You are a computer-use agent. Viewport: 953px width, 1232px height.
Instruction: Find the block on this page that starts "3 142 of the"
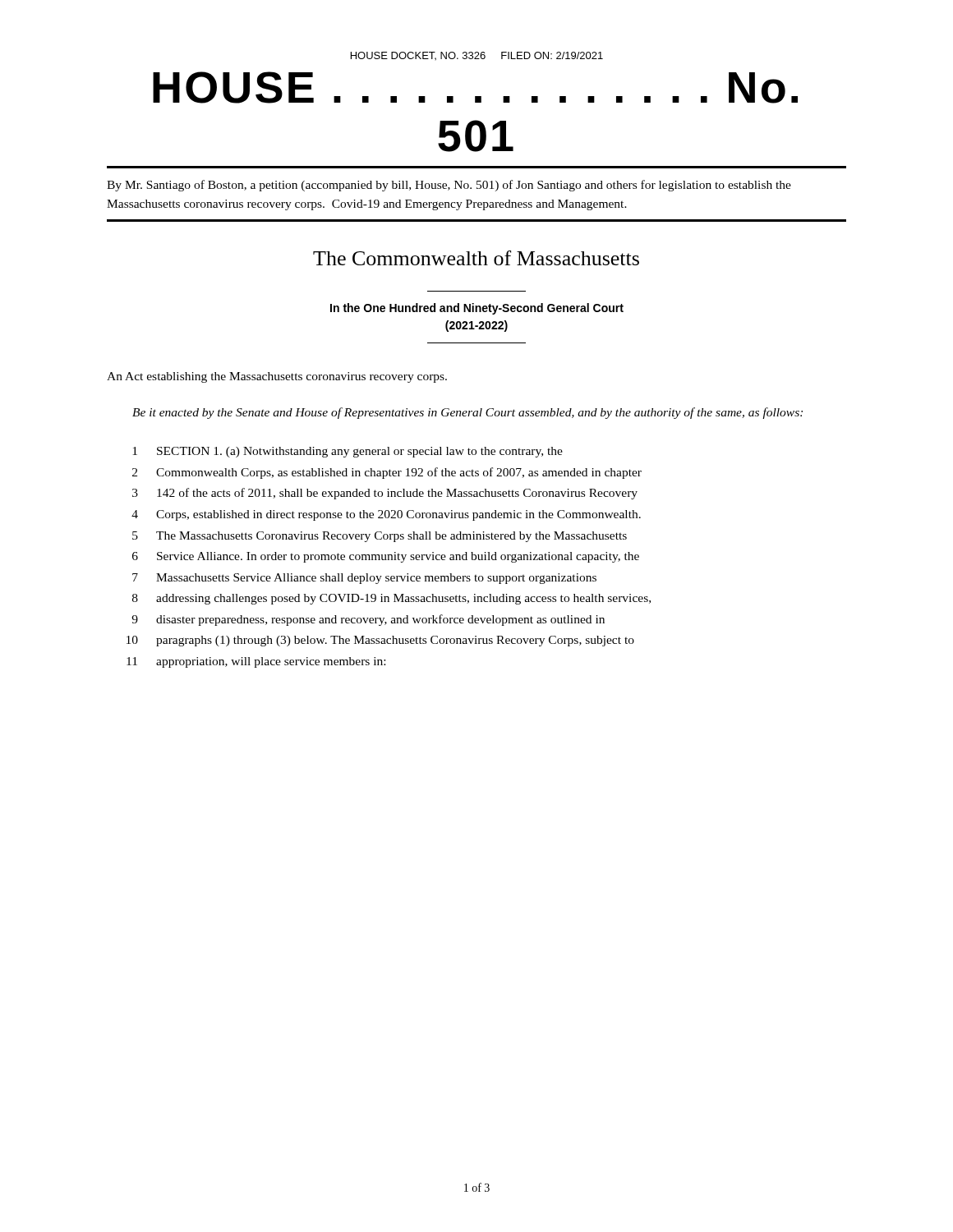pyautogui.click(x=476, y=493)
